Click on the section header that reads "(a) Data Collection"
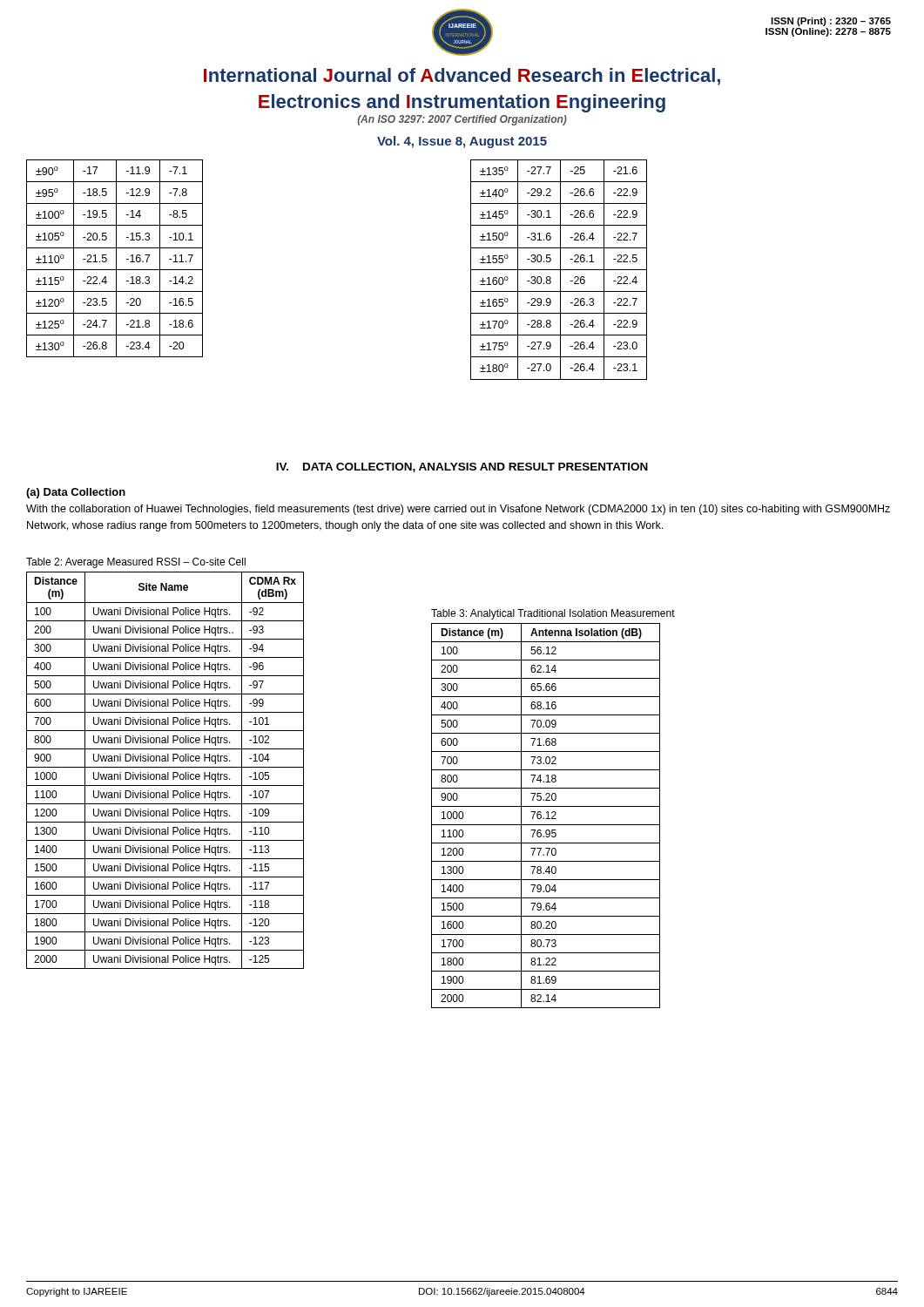The height and width of the screenshot is (1307, 924). 76,492
